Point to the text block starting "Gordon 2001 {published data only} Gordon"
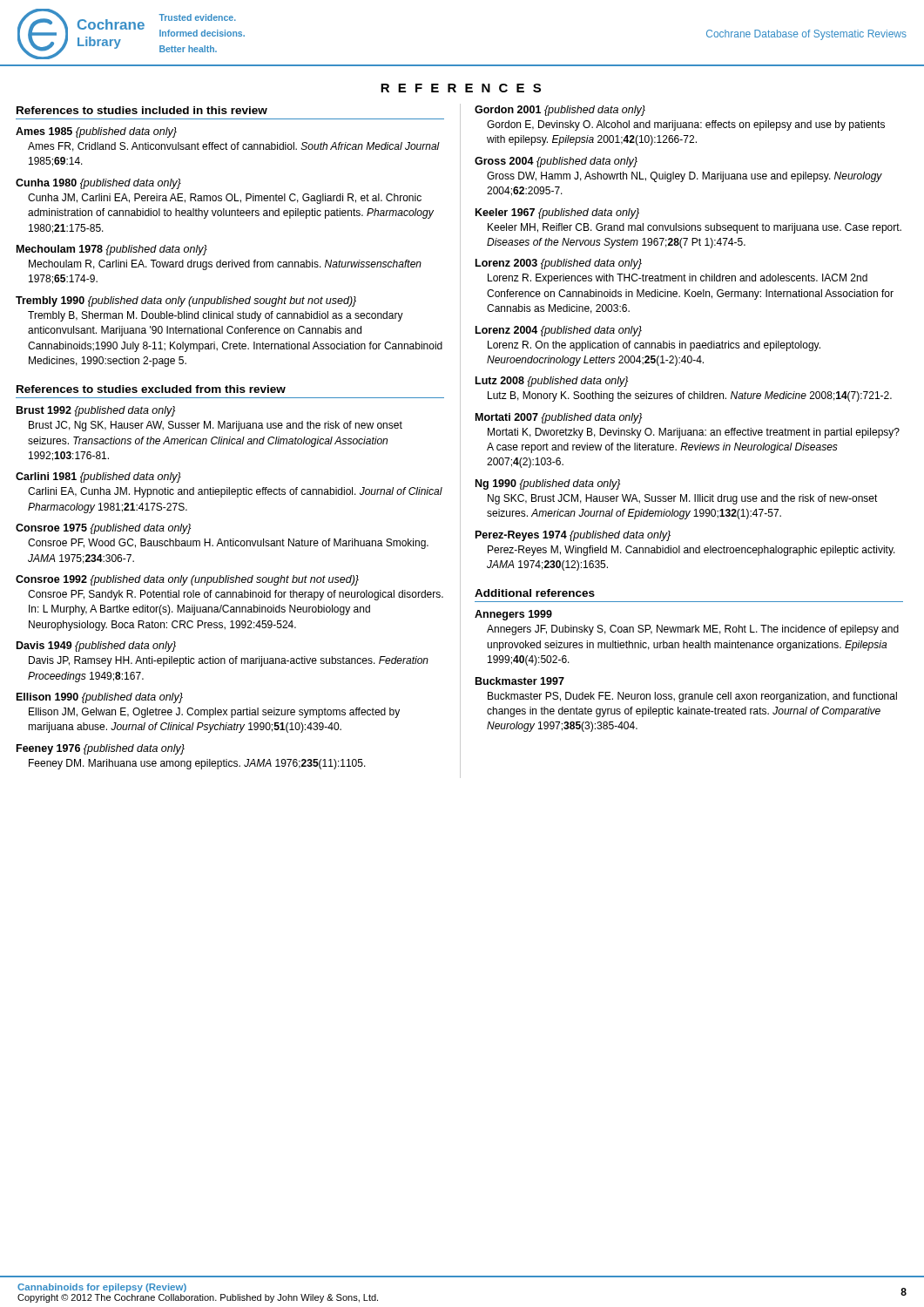This screenshot has width=924, height=1307. tap(689, 126)
